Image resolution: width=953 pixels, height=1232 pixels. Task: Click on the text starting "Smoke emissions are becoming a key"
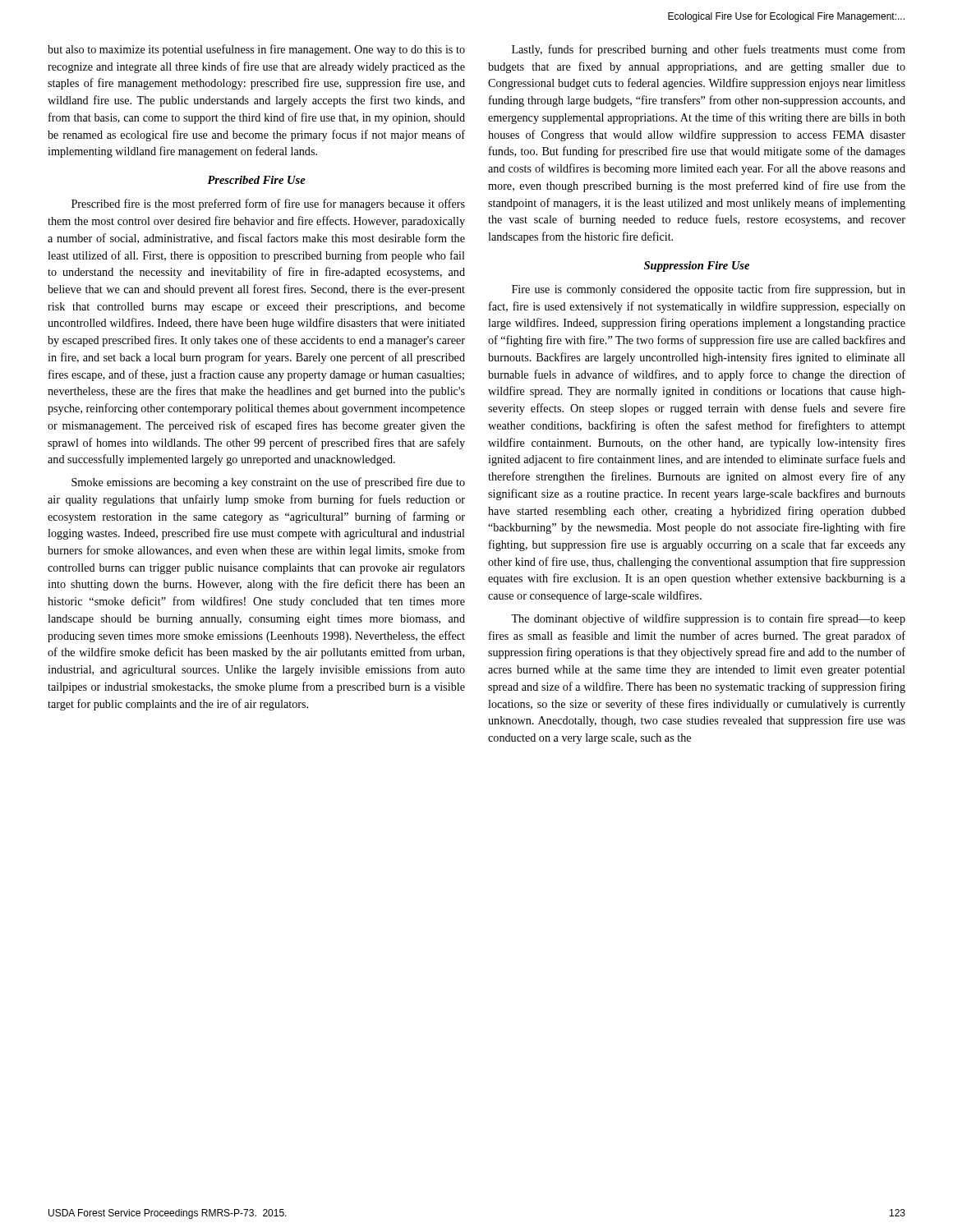(x=256, y=593)
